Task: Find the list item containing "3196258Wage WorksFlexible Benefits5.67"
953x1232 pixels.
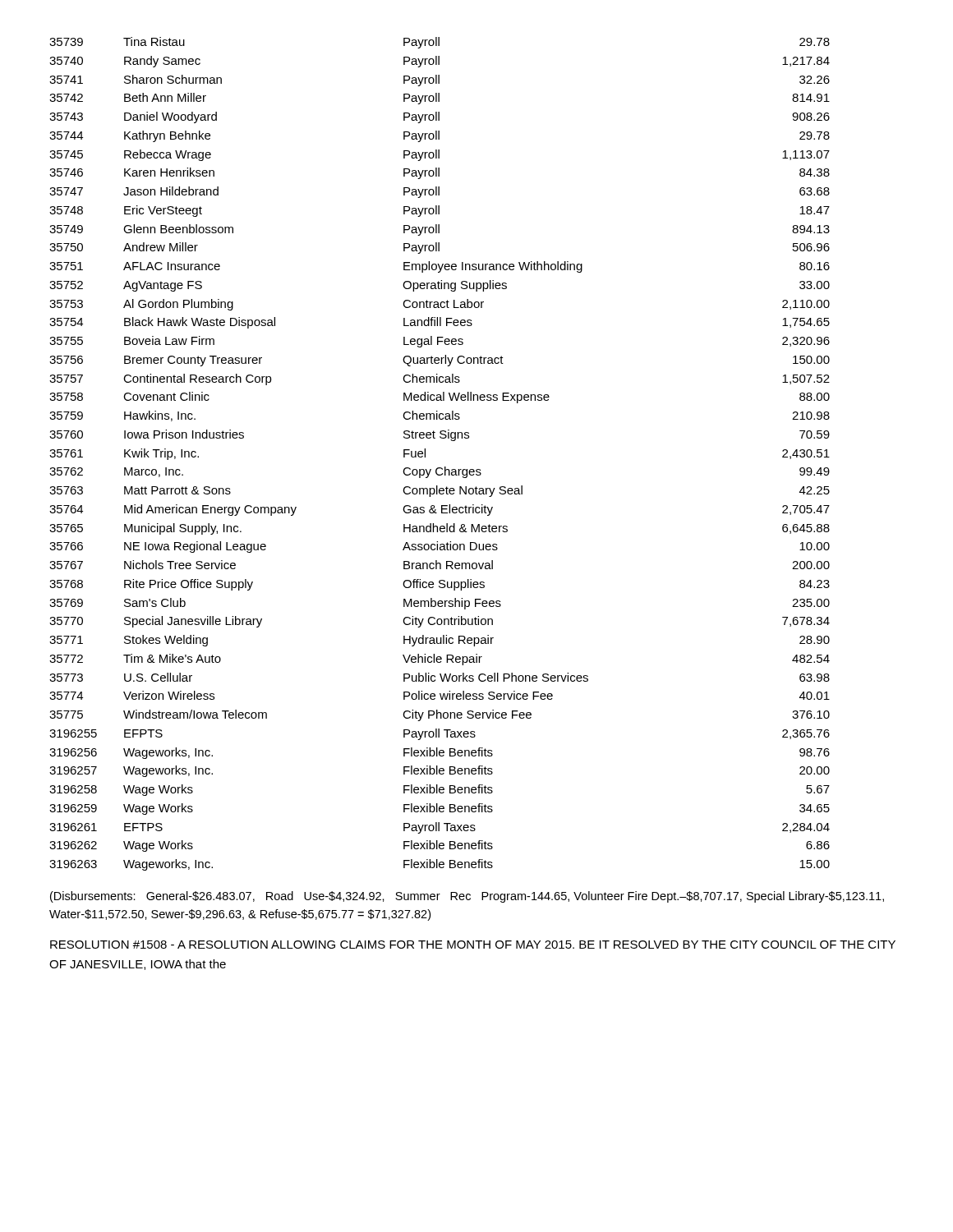Action: click(x=440, y=789)
